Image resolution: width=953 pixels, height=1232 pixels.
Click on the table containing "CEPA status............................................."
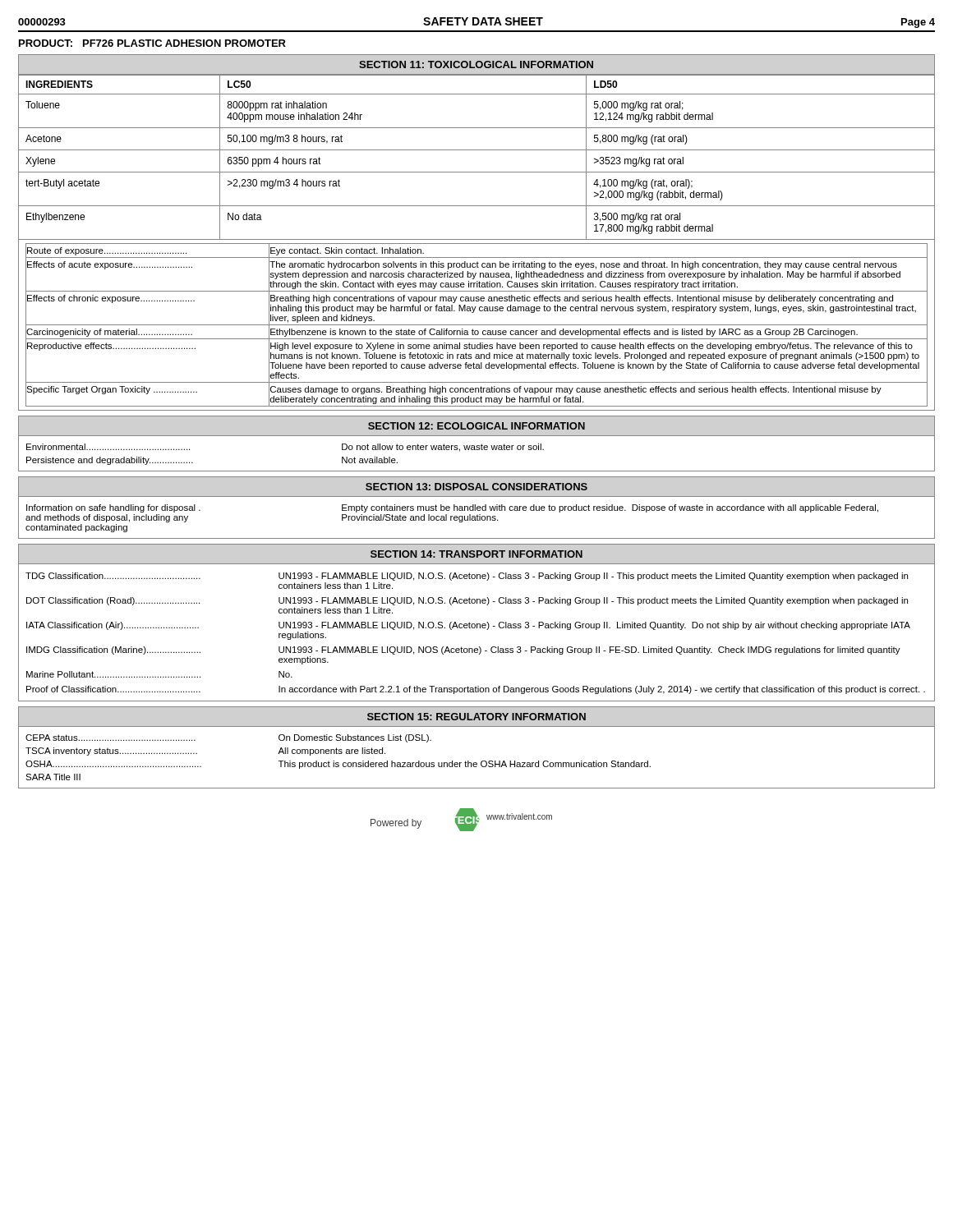tap(476, 758)
